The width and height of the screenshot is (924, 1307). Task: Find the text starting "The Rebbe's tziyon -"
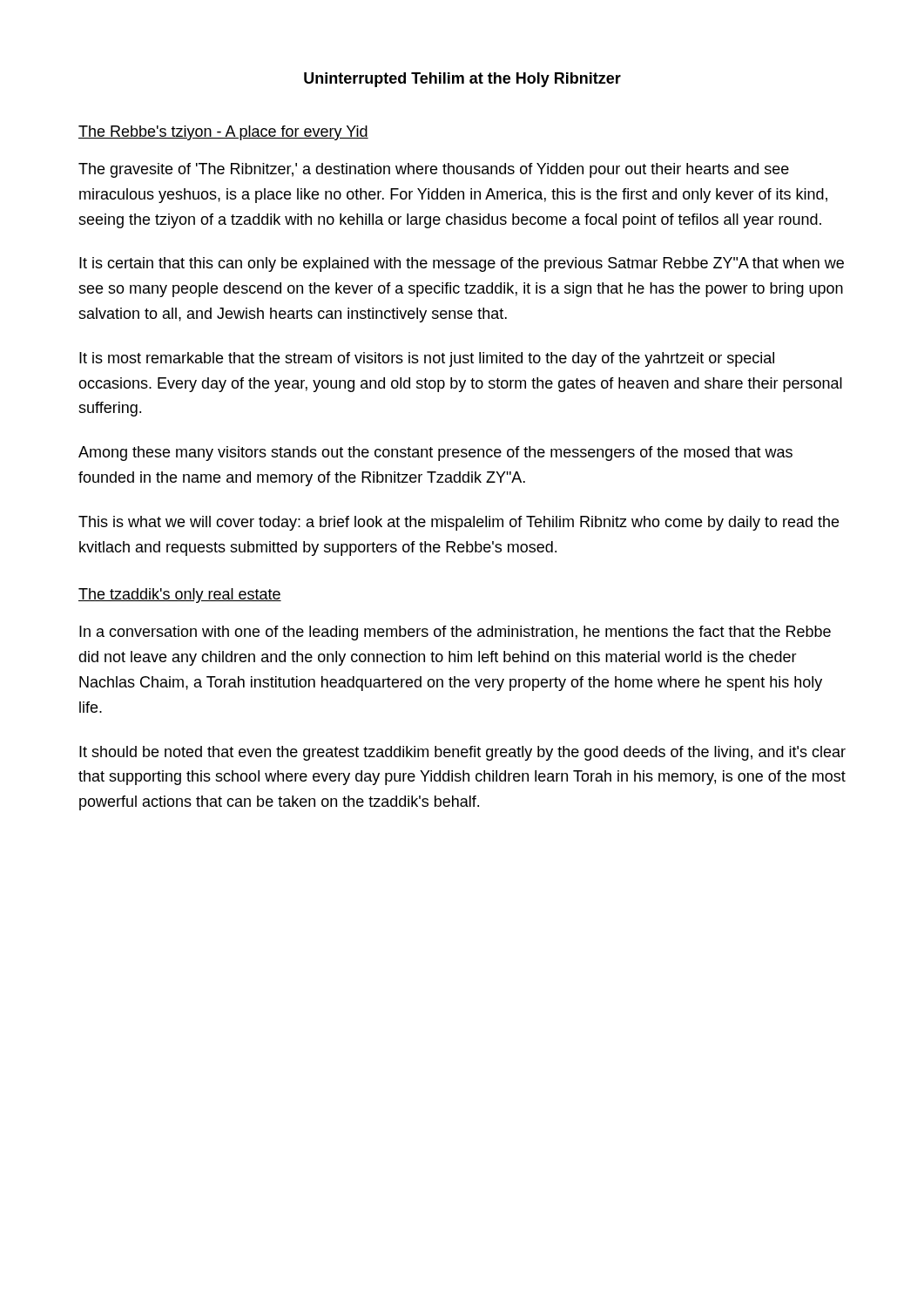pyautogui.click(x=223, y=132)
